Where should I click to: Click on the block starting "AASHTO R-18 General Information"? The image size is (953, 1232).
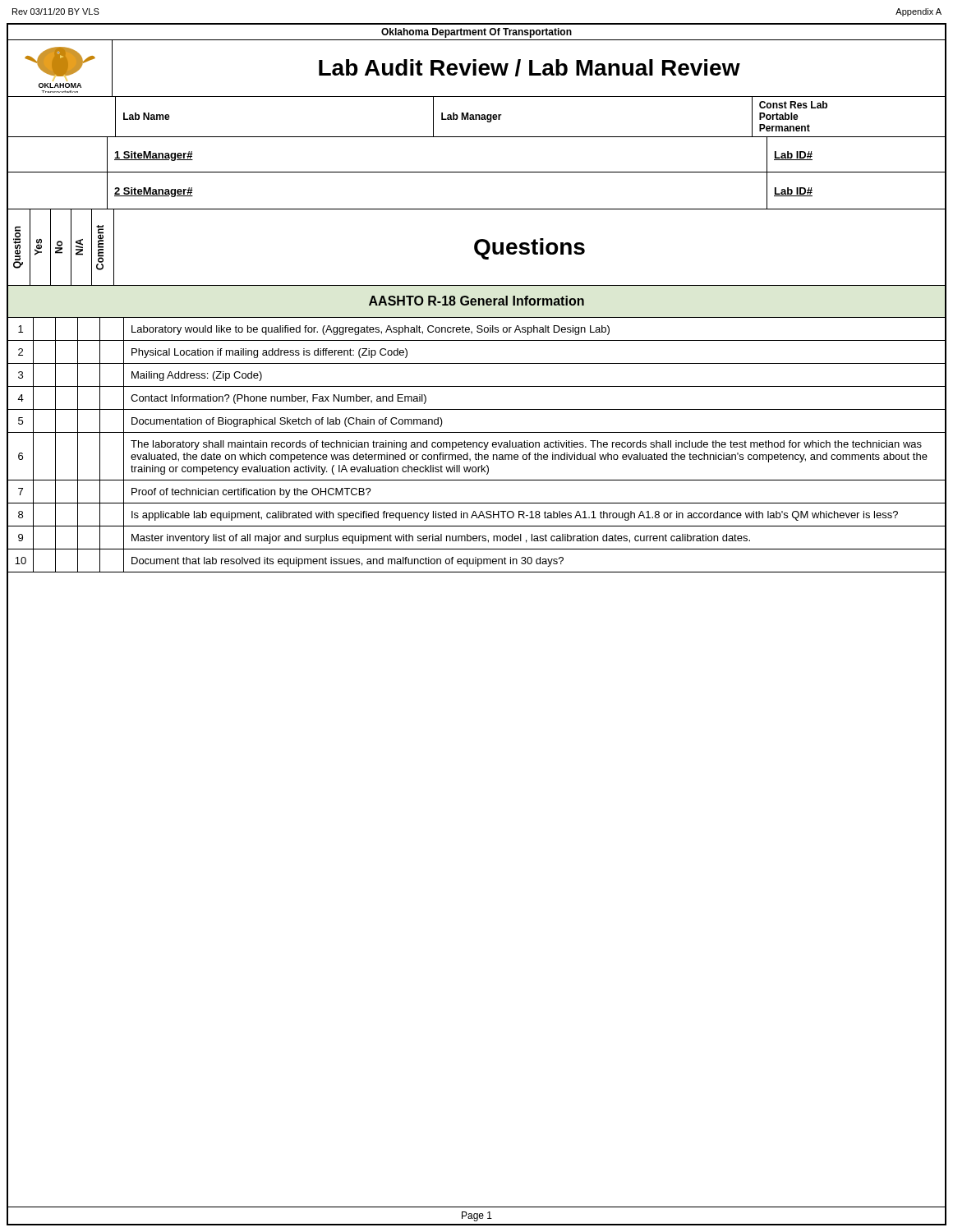476,301
